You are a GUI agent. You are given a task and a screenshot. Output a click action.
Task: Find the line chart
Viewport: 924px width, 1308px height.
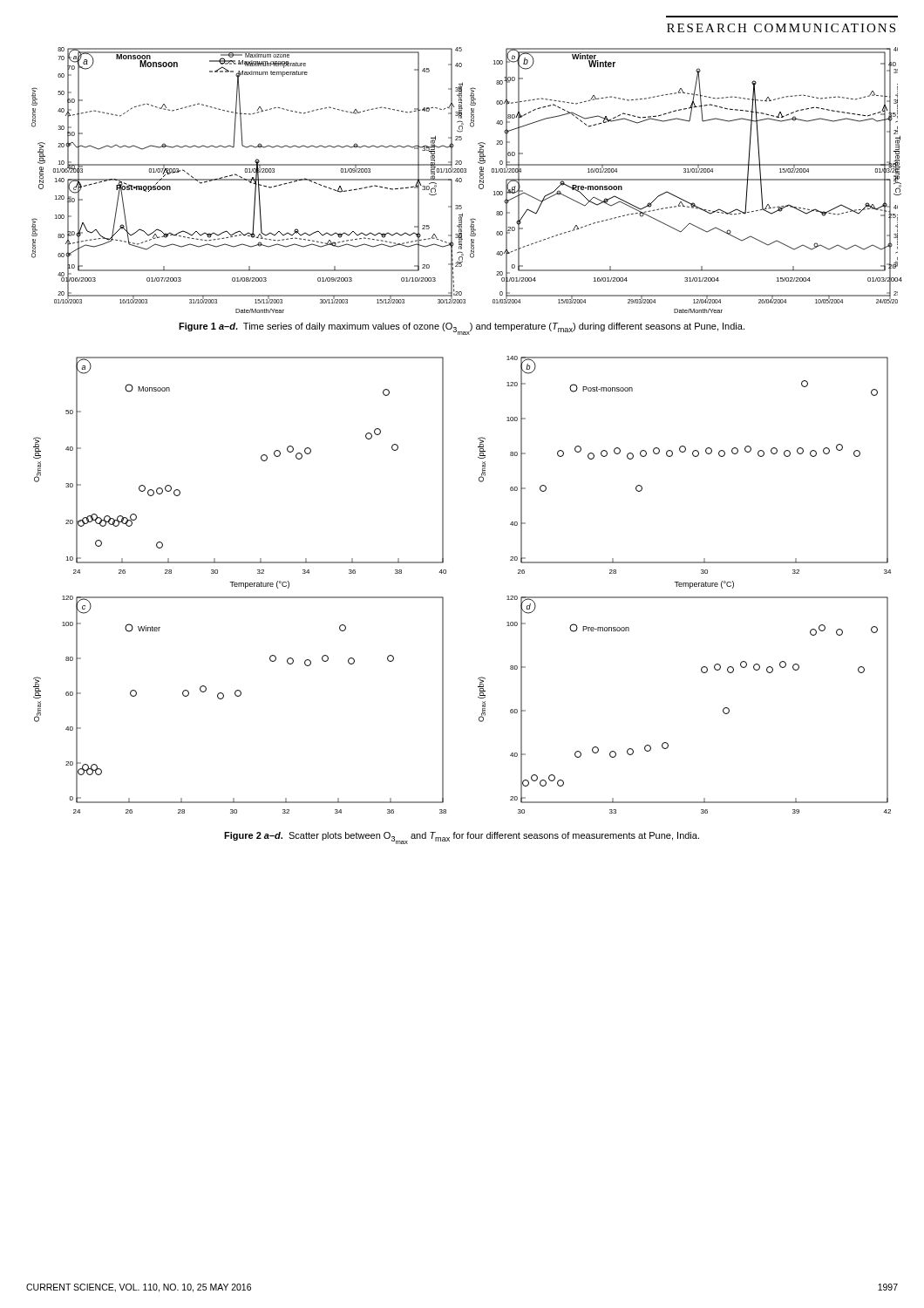462,174
